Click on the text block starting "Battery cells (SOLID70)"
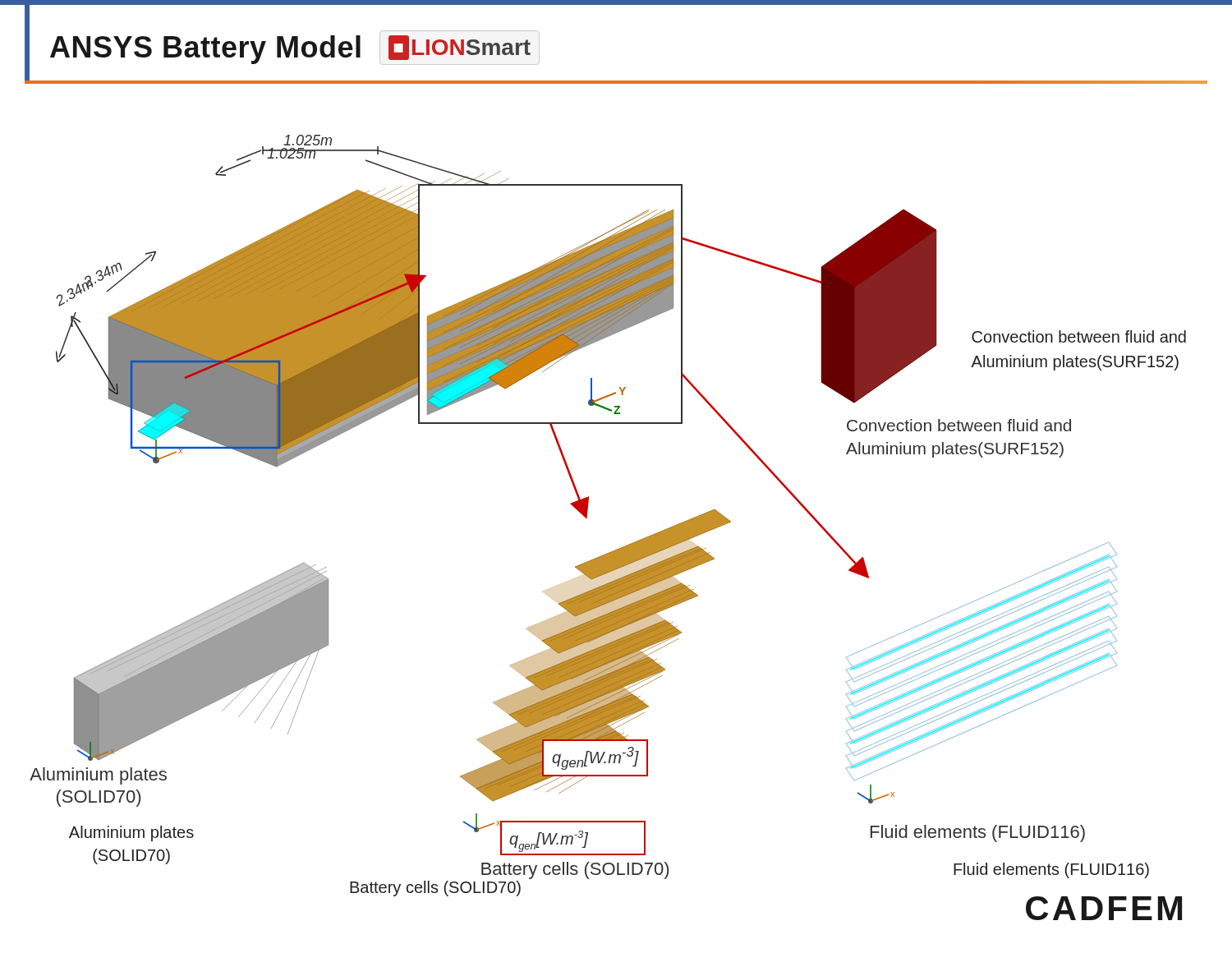This screenshot has width=1232, height=953. click(435, 887)
